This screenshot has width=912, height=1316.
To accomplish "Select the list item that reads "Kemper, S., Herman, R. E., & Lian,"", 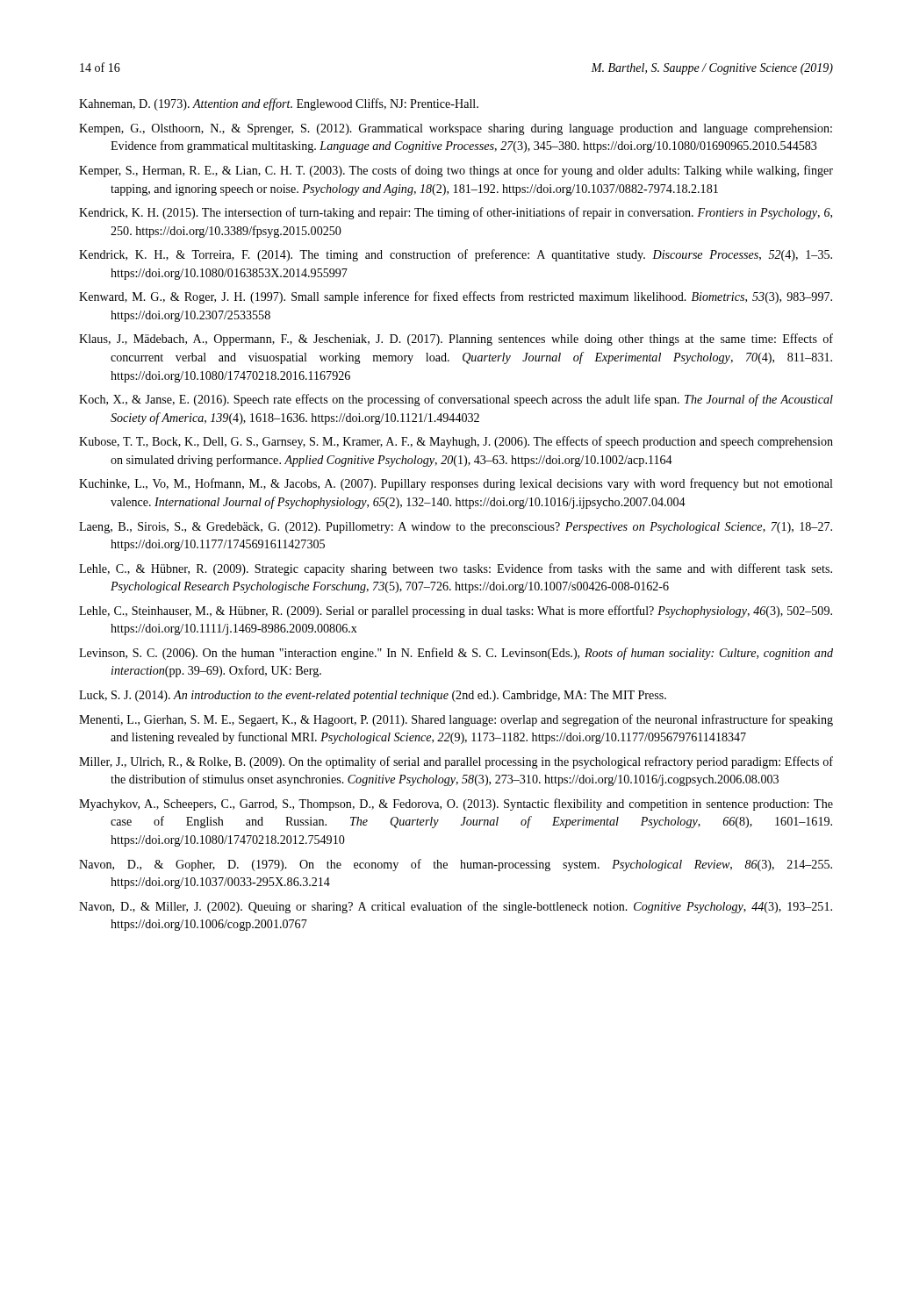I will pos(456,179).
